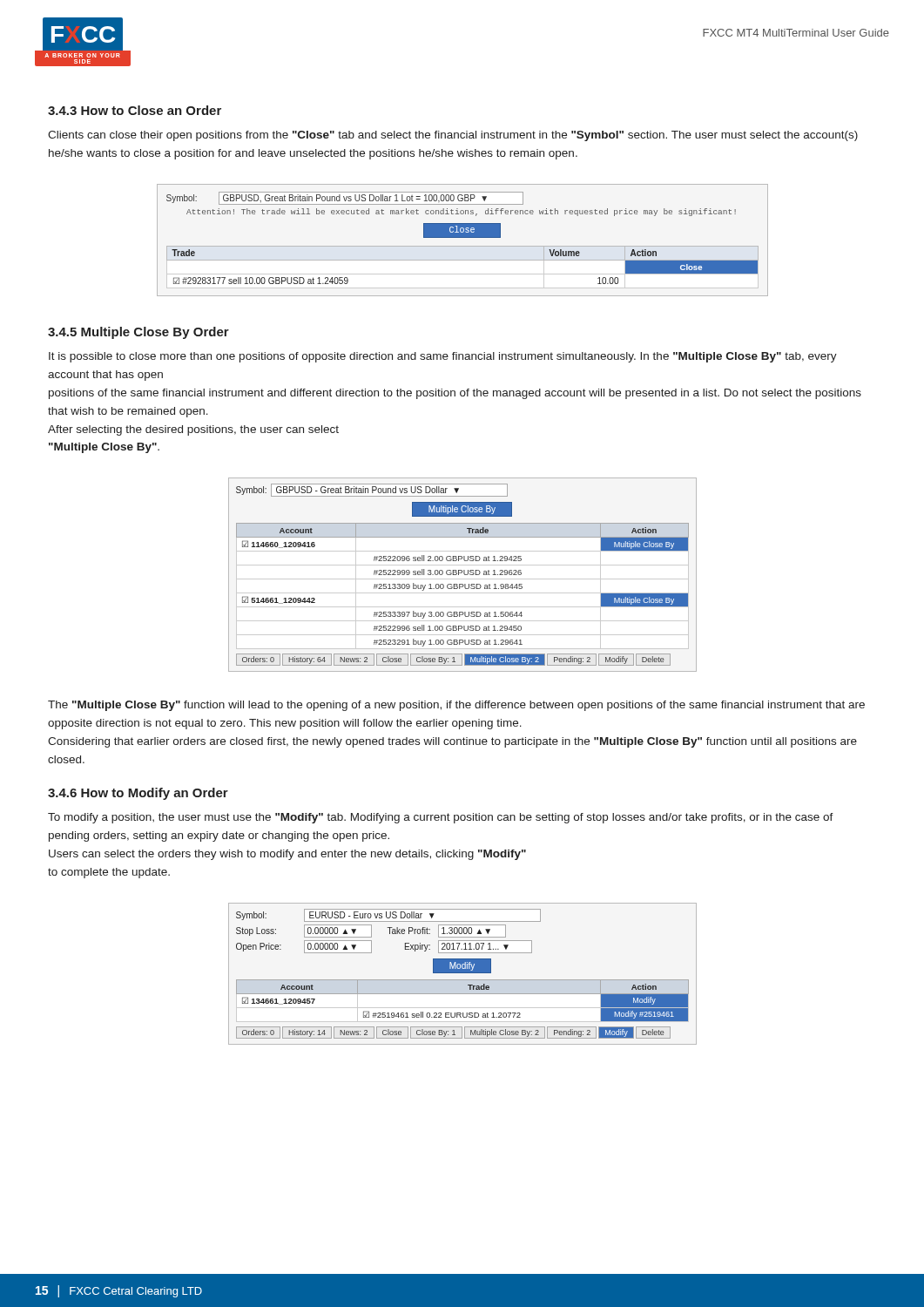This screenshot has height=1307, width=924.
Task: Select the element starting "3.4.3 How to Close an Order"
Action: click(135, 110)
